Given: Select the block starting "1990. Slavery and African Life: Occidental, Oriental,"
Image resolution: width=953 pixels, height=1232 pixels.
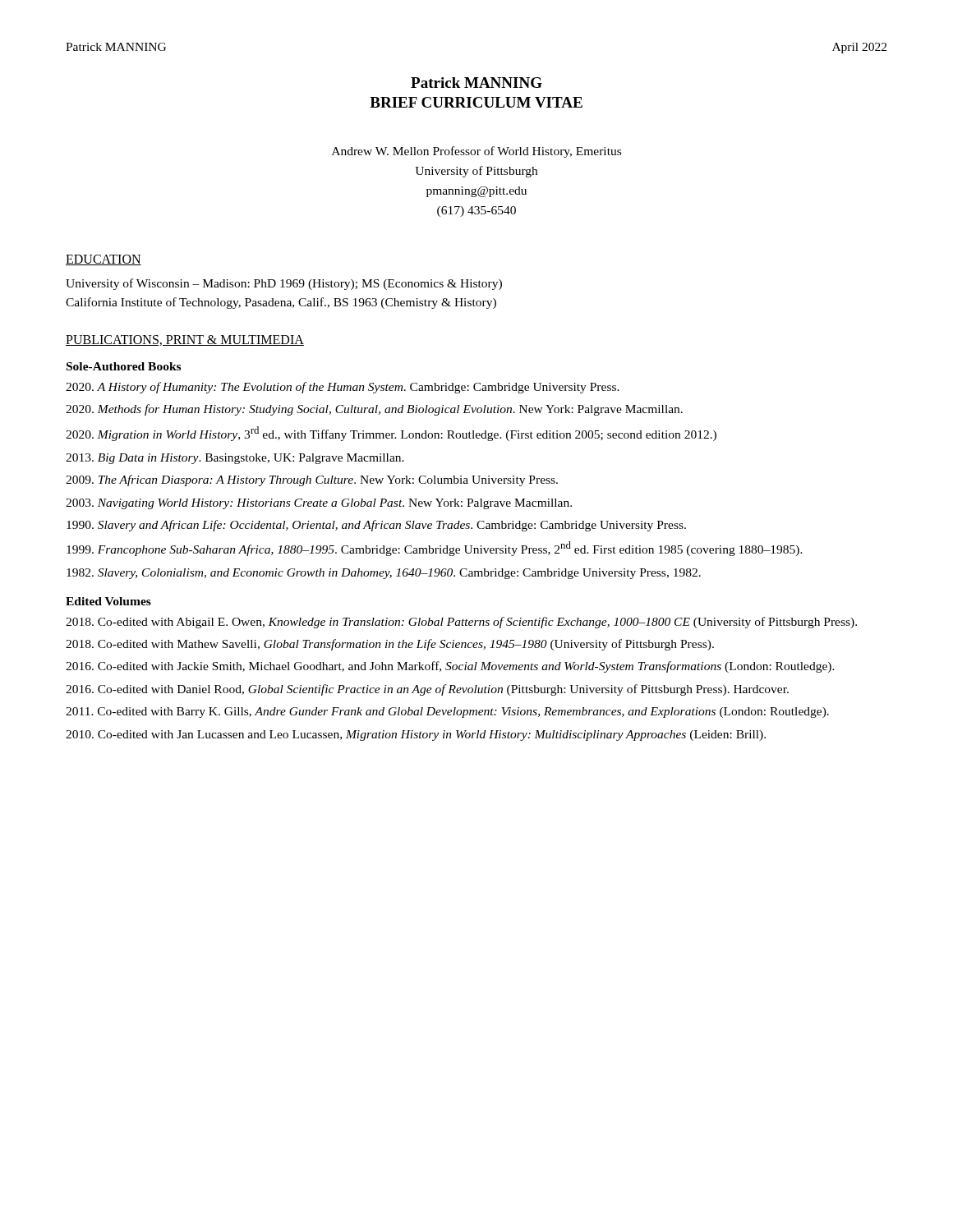Looking at the screenshot, I should [376, 524].
